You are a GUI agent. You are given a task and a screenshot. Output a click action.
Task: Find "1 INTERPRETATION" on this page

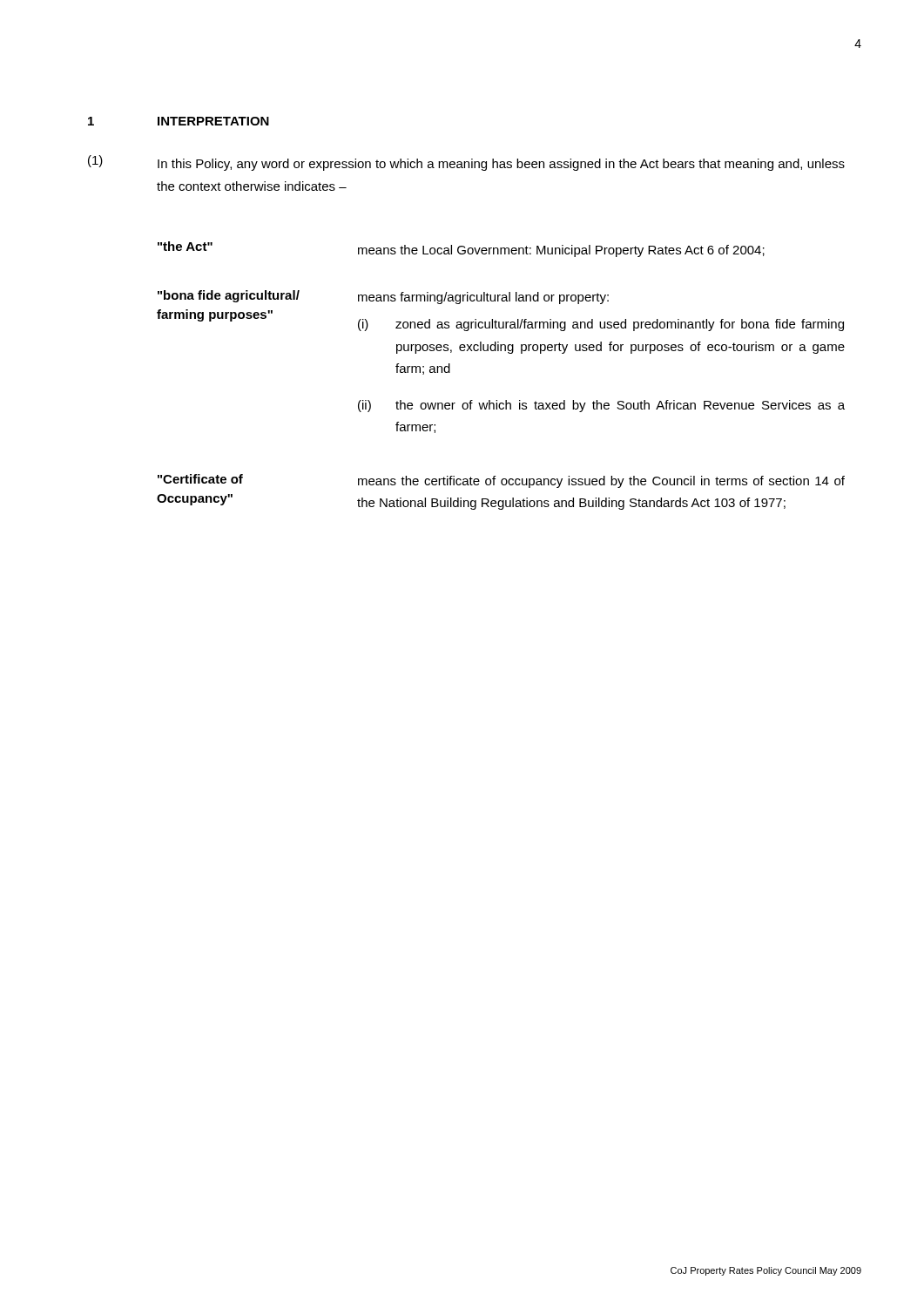tap(178, 121)
